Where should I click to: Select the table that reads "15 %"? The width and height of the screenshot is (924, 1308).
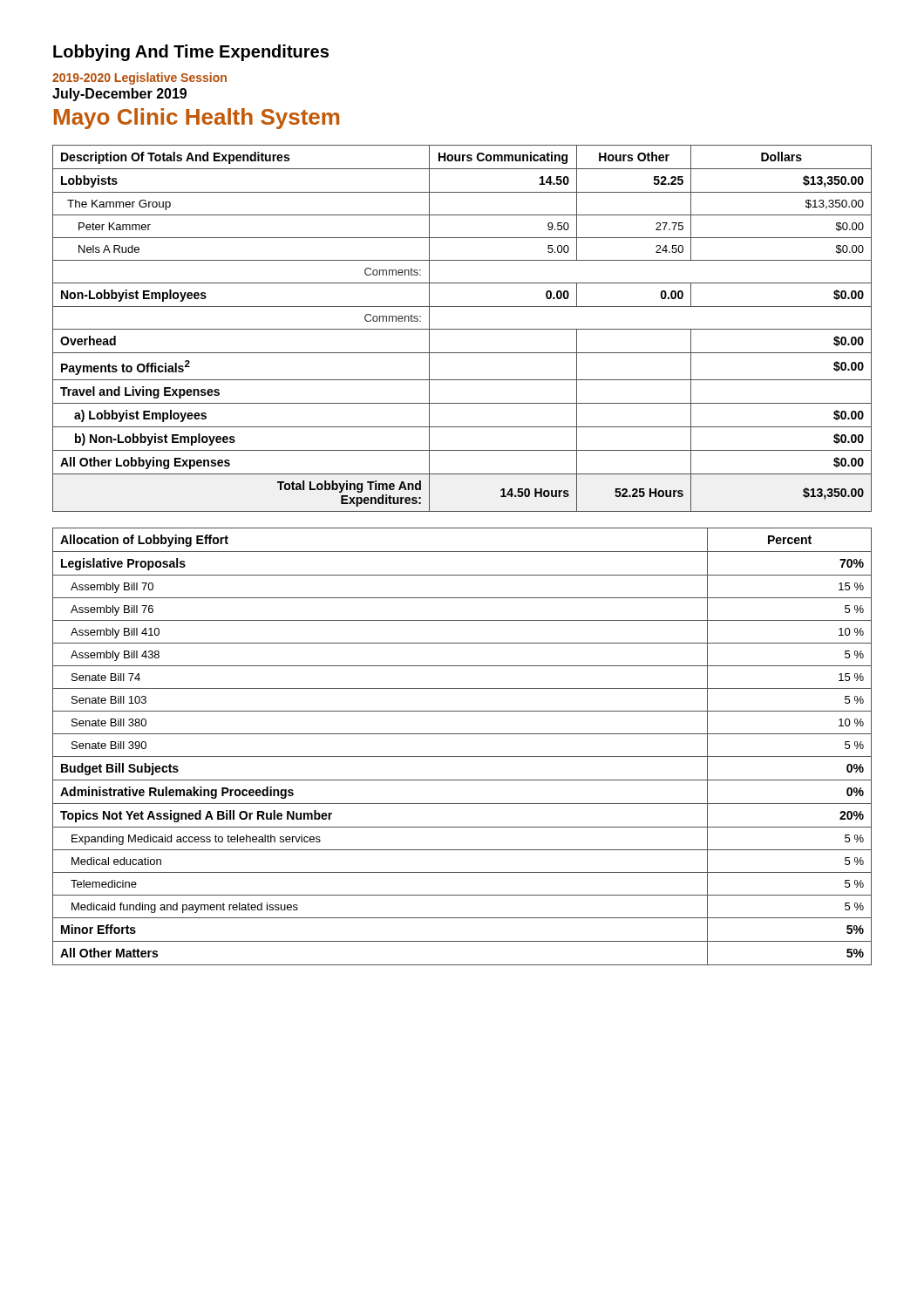462,746
